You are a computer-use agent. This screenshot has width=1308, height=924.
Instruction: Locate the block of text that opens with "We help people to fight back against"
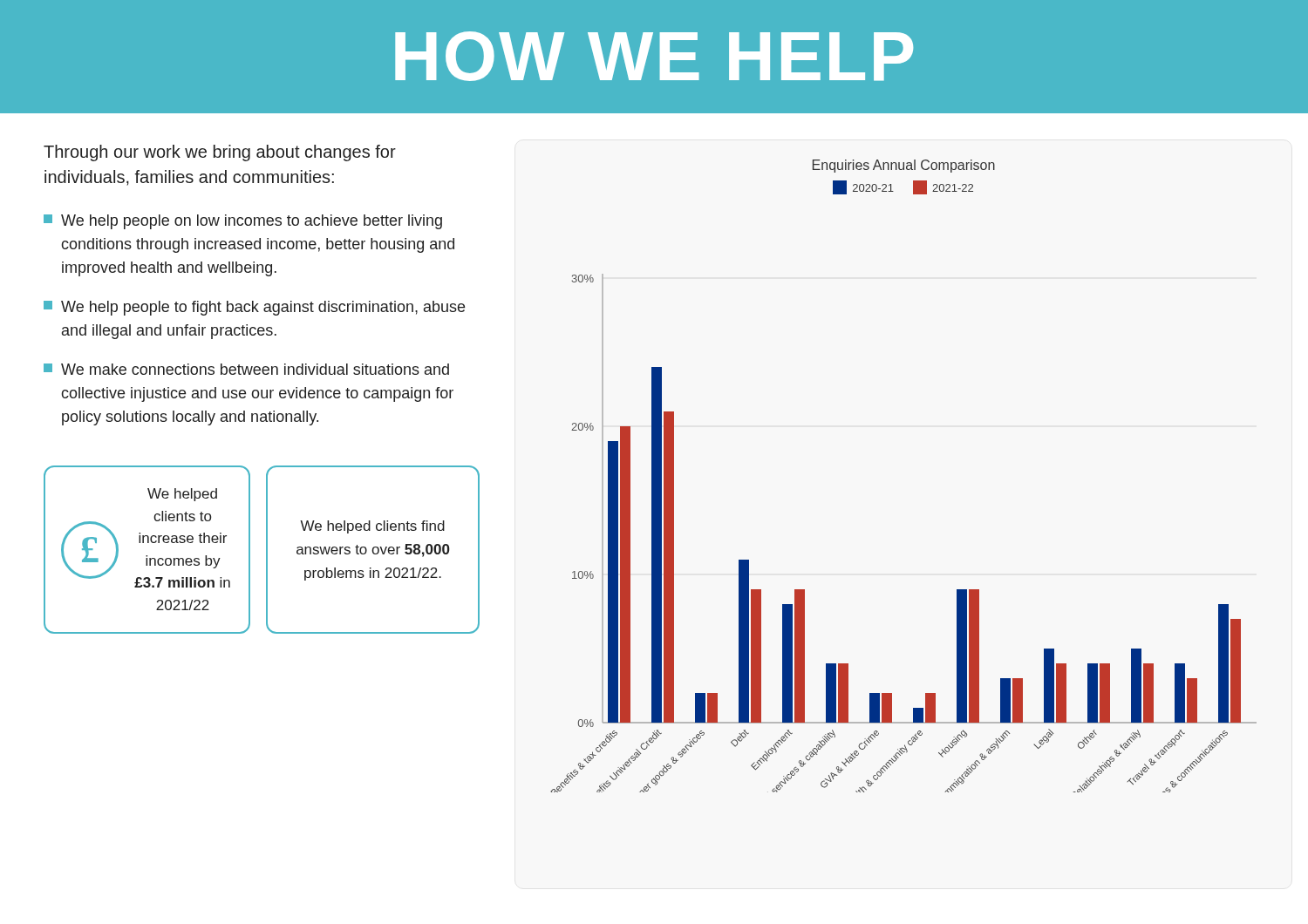pyautogui.click(x=262, y=319)
